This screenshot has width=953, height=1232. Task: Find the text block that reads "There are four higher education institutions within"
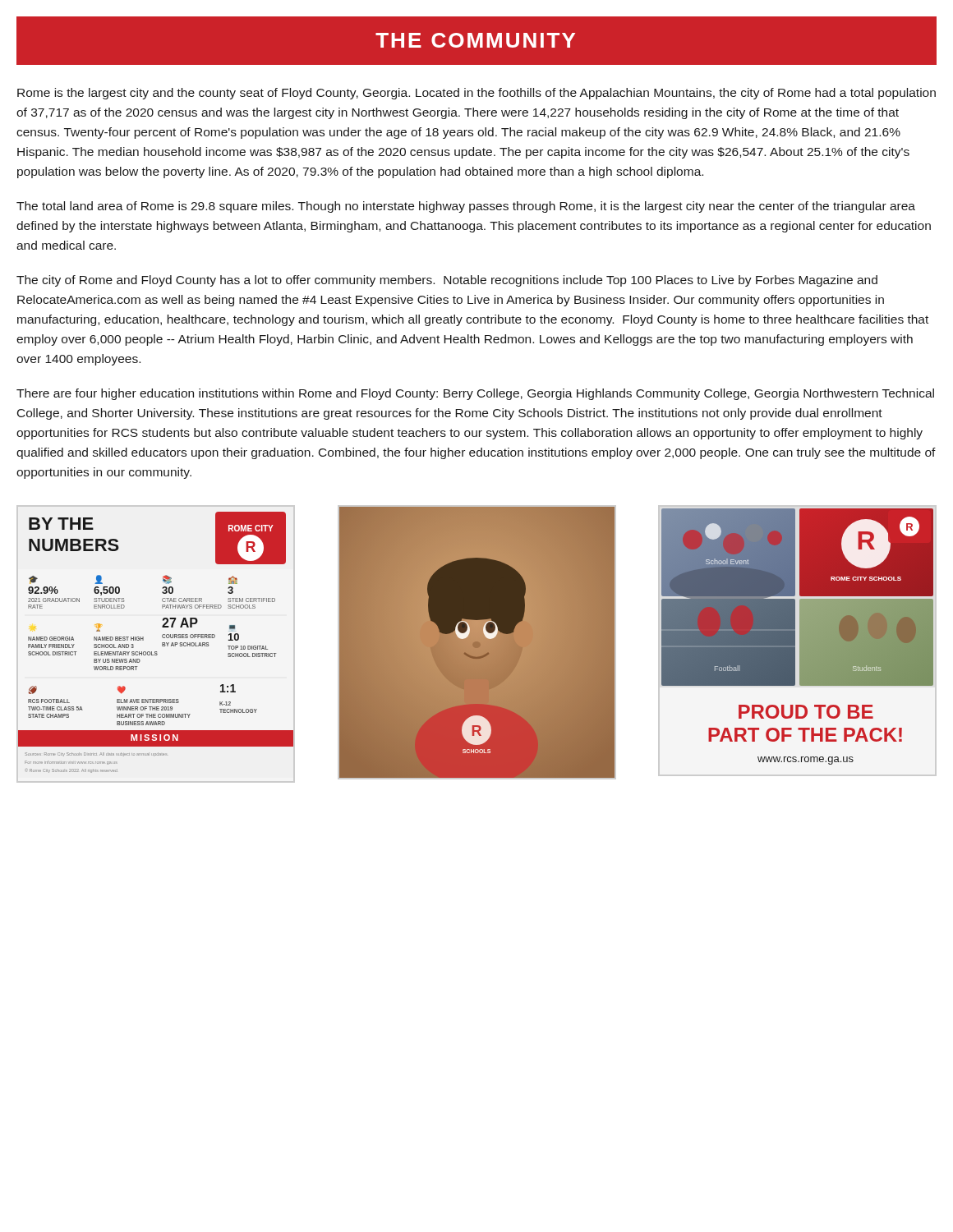click(476, 433)
